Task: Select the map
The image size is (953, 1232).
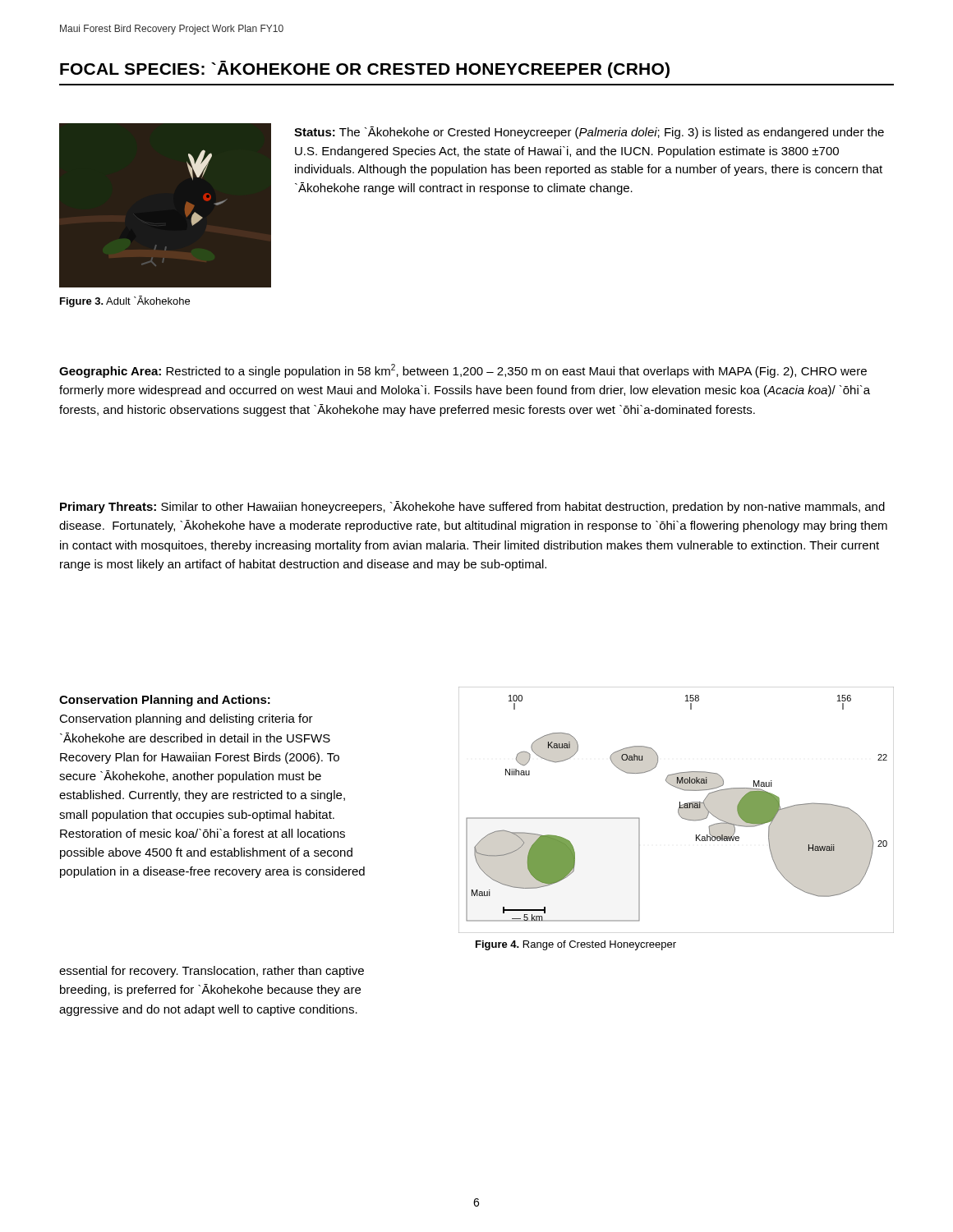Action: coord(676,810)
